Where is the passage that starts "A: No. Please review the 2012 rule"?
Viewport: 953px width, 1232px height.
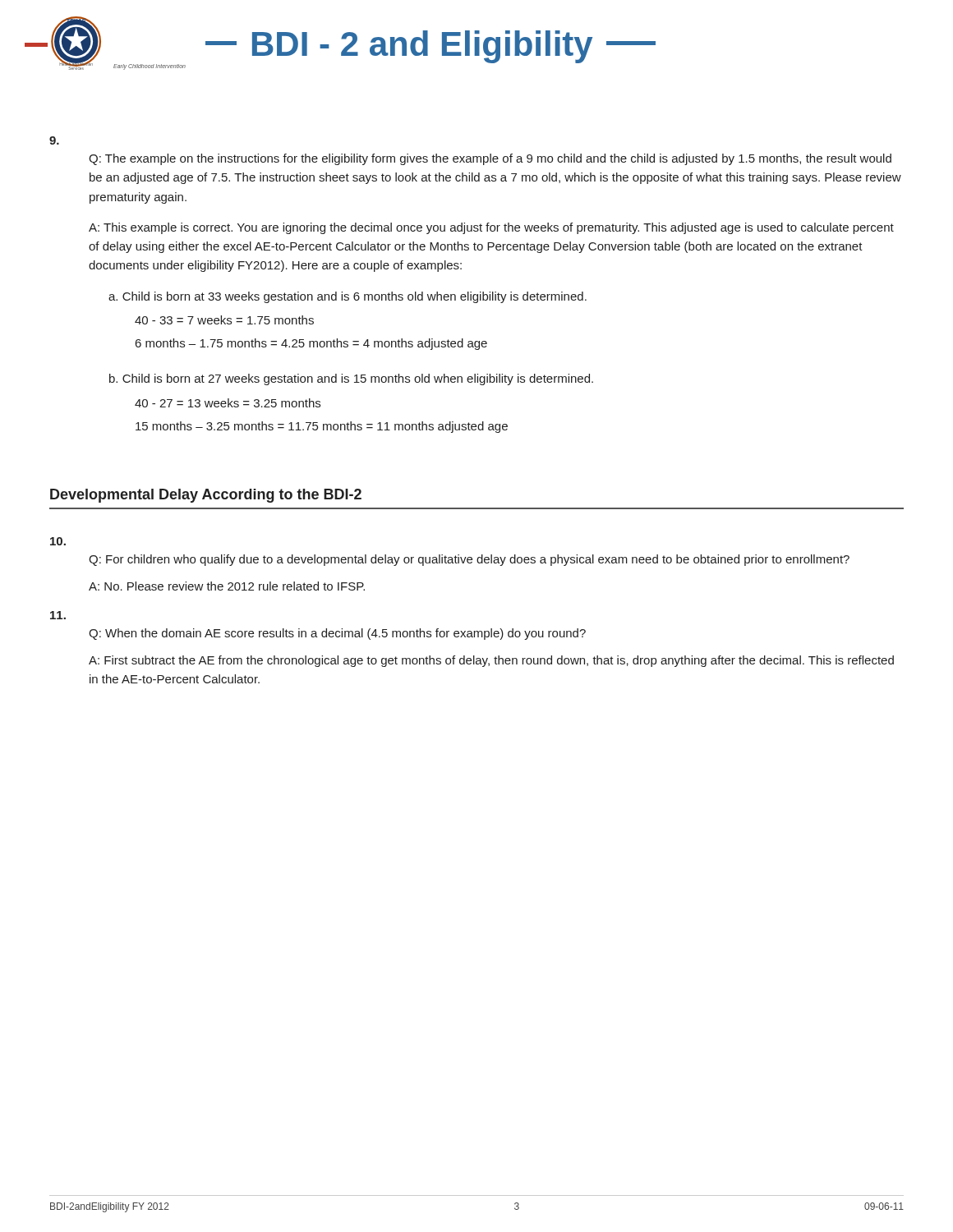coord(227,586)
